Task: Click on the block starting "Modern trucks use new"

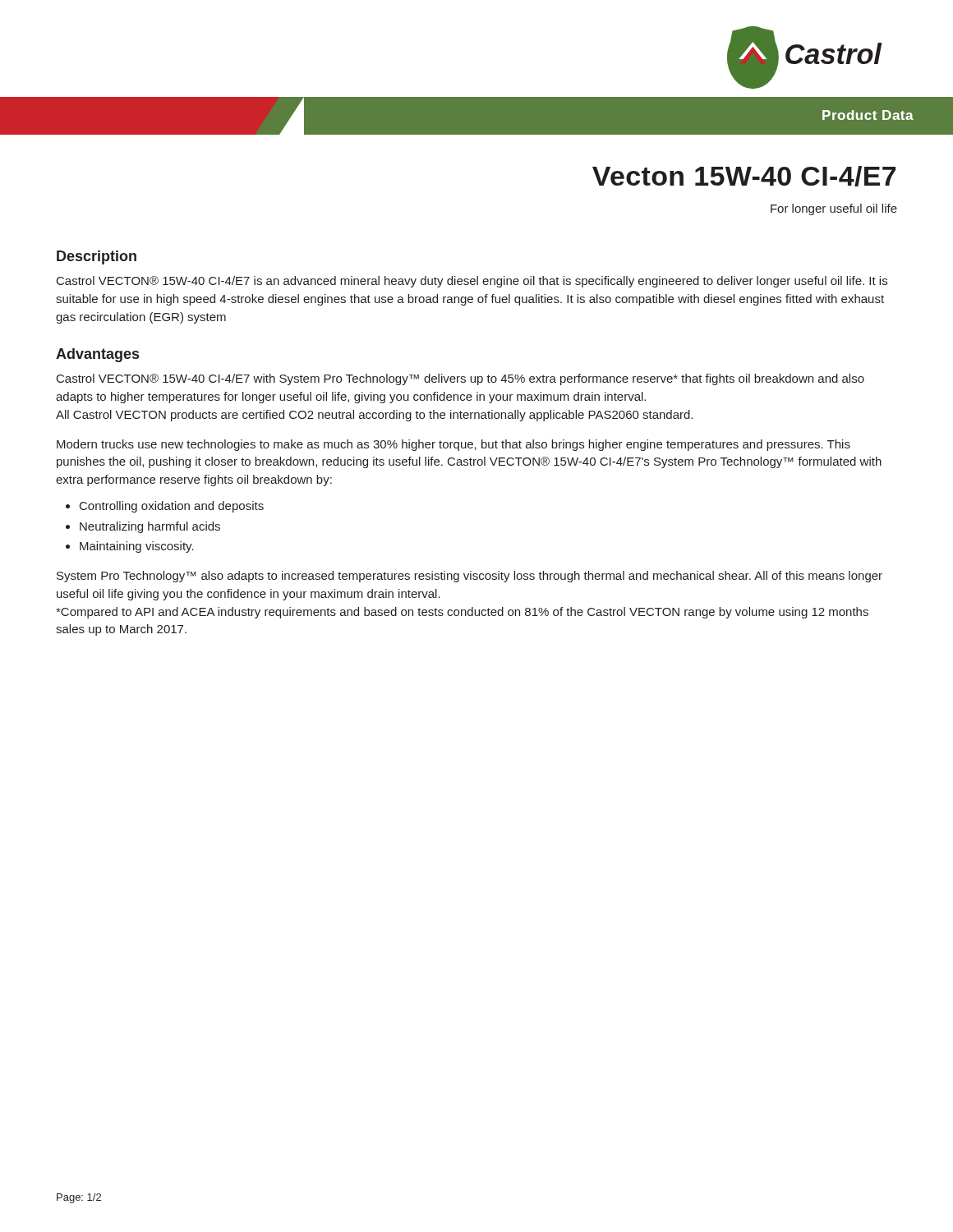Action: coord(469,462)
